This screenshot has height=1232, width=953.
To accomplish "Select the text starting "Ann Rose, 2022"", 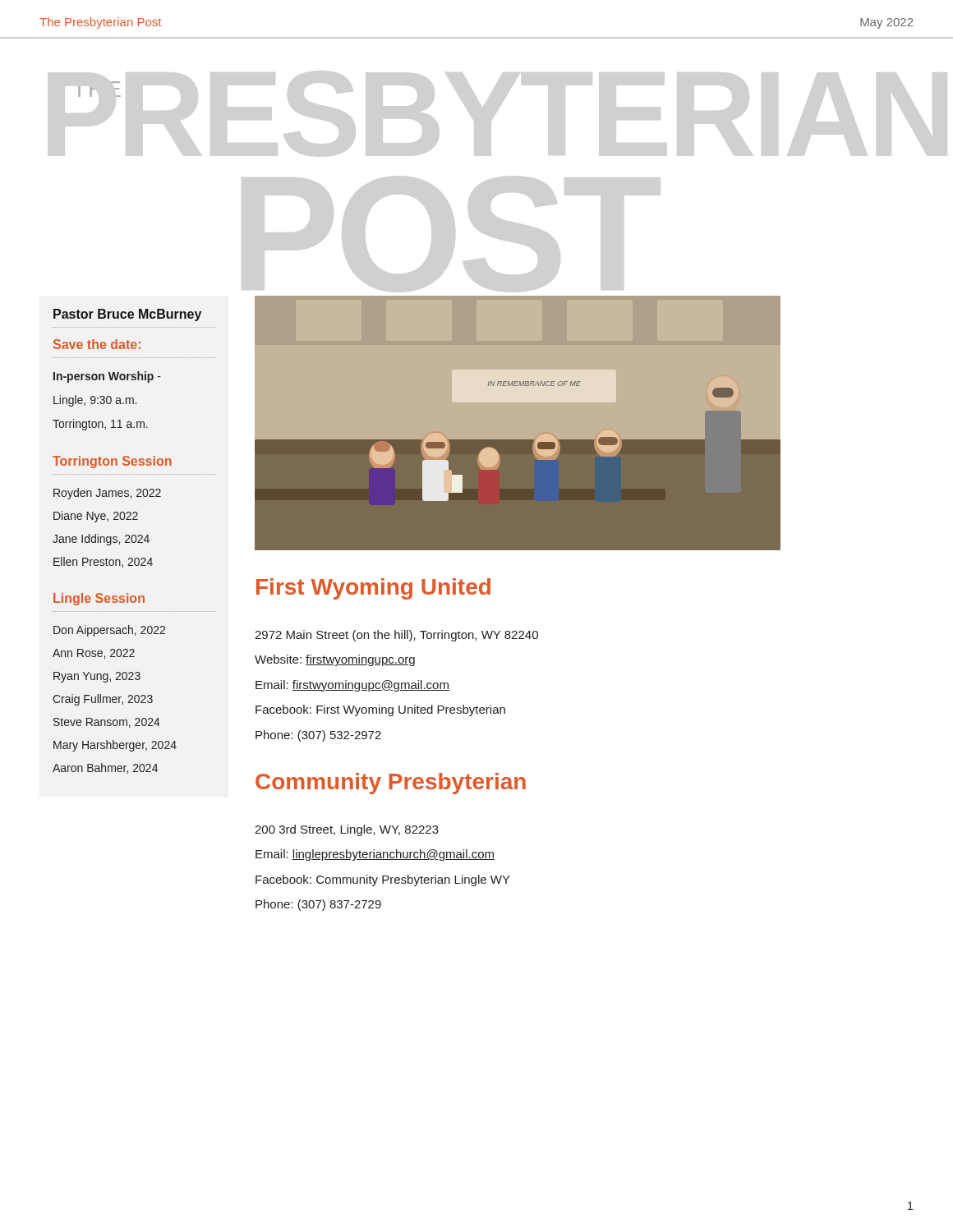I will click(134, 653).
